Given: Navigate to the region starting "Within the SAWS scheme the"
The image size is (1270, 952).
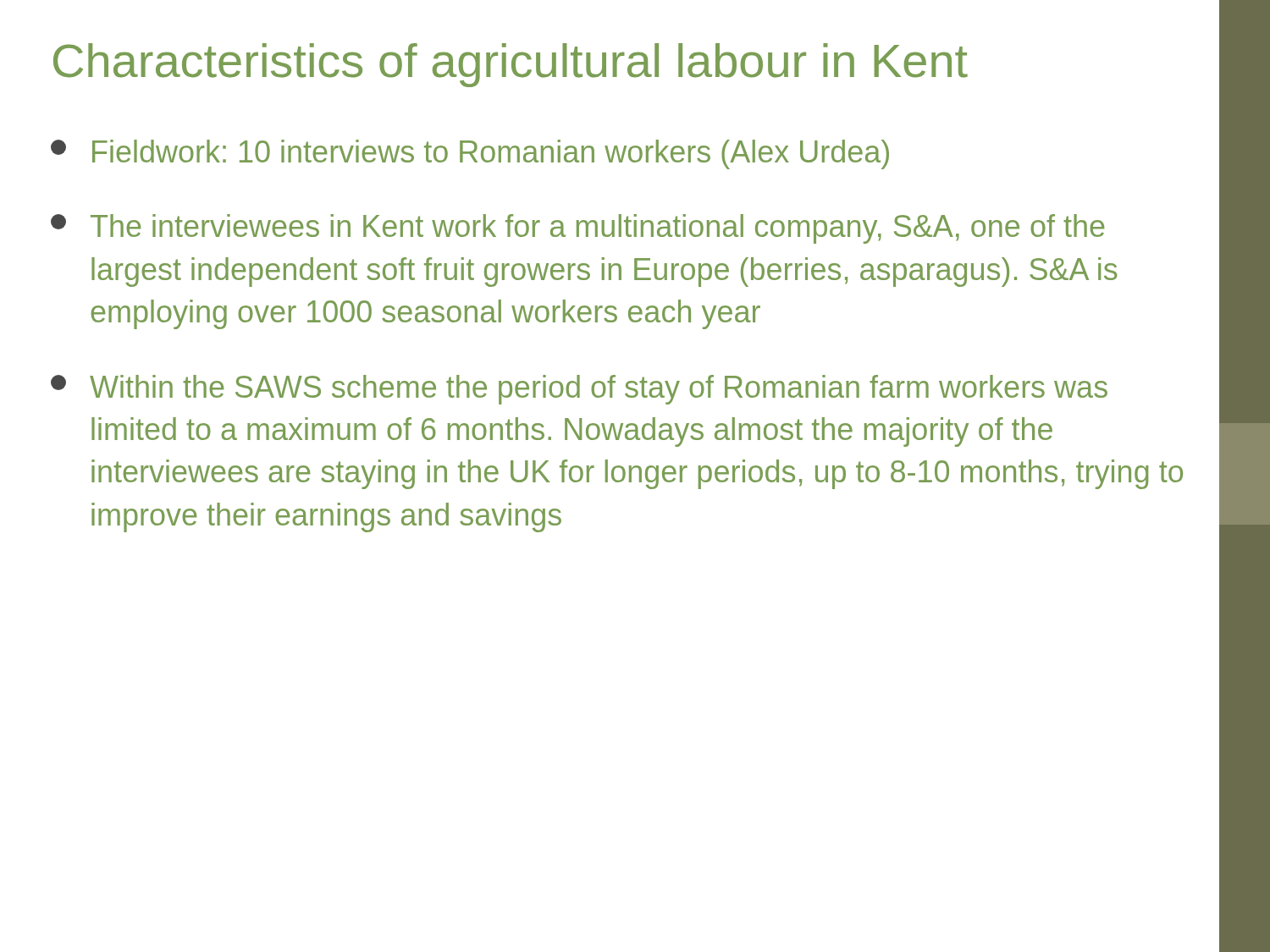Looking at the screenshot, I should (622, 451).
